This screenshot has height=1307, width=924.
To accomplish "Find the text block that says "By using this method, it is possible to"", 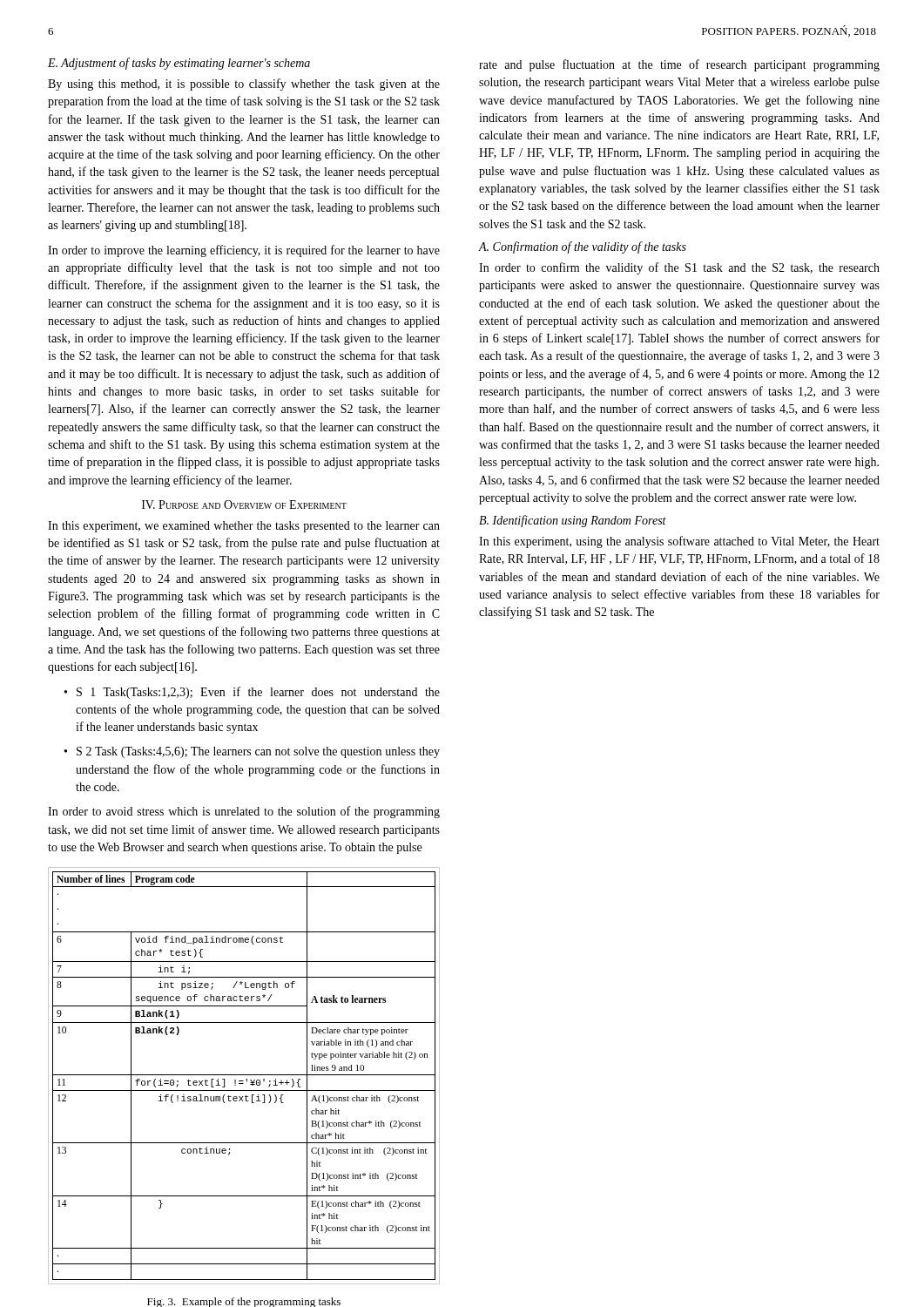I will point(244,155).
